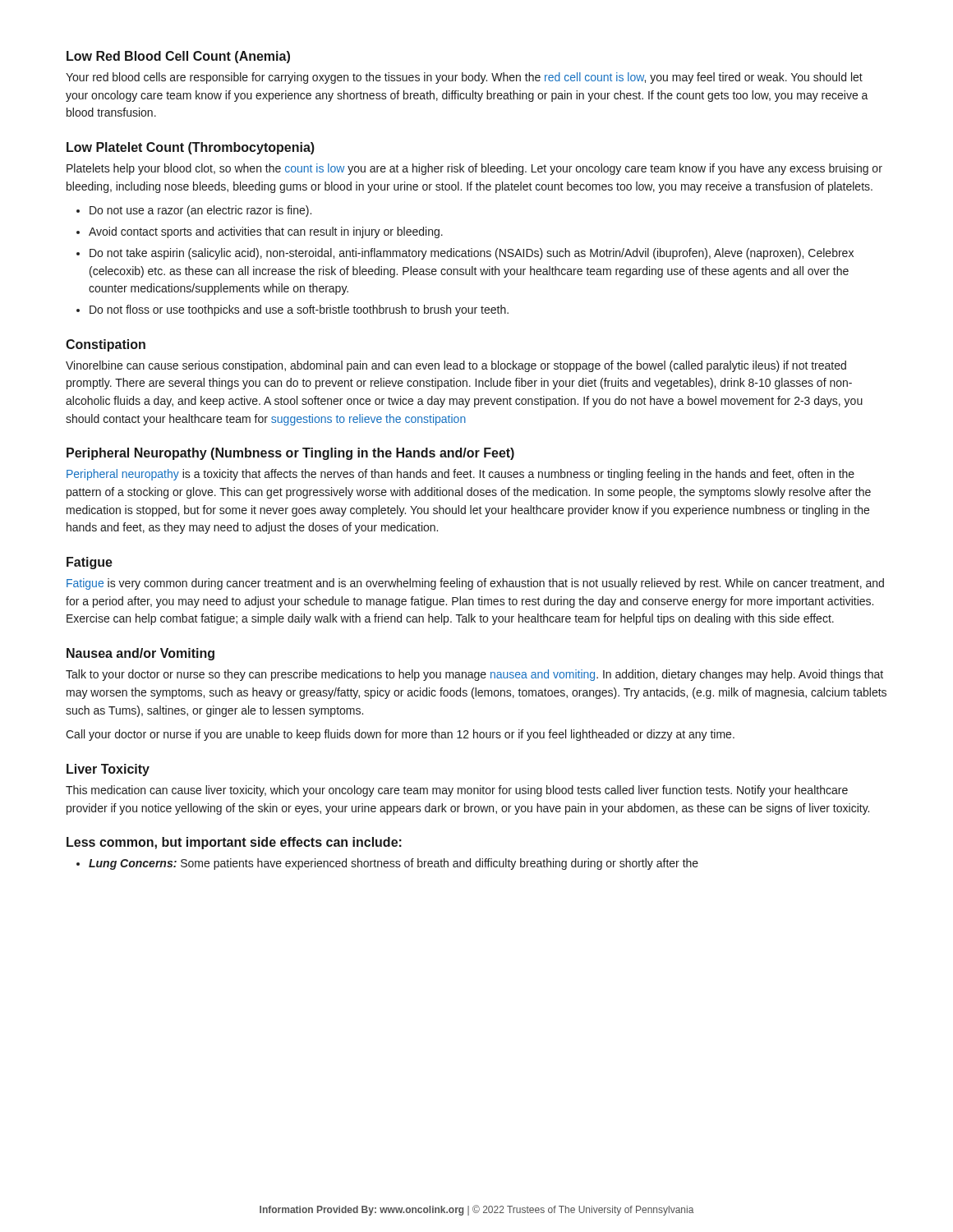Where is the passage that starts "Avoid contact sports and activities that can result"?
This screenshot has height=1232, width=953.
(266, 232)
